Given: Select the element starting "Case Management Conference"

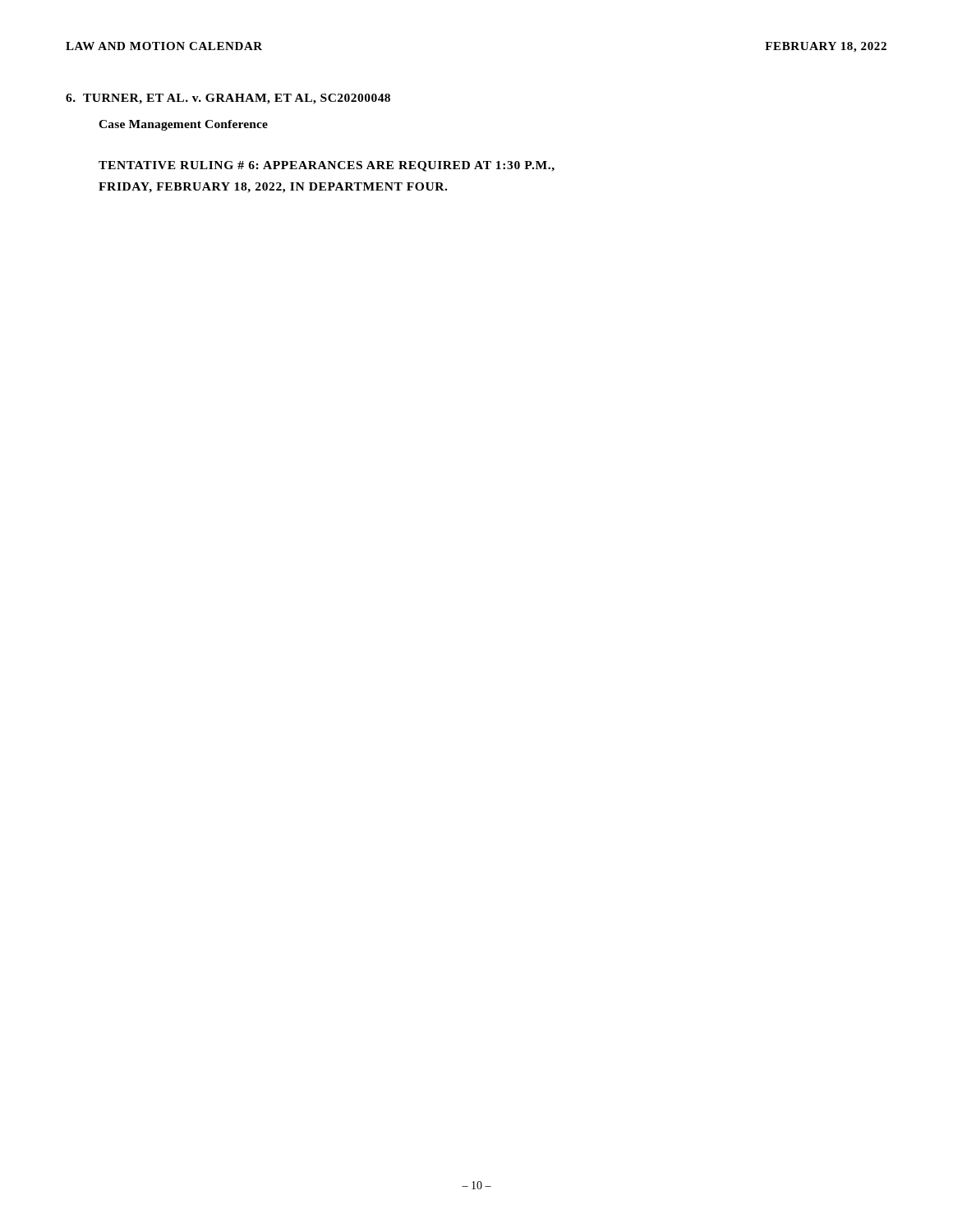Looking at the screenshot, I should pyautogui.click(x=183, y=124).
